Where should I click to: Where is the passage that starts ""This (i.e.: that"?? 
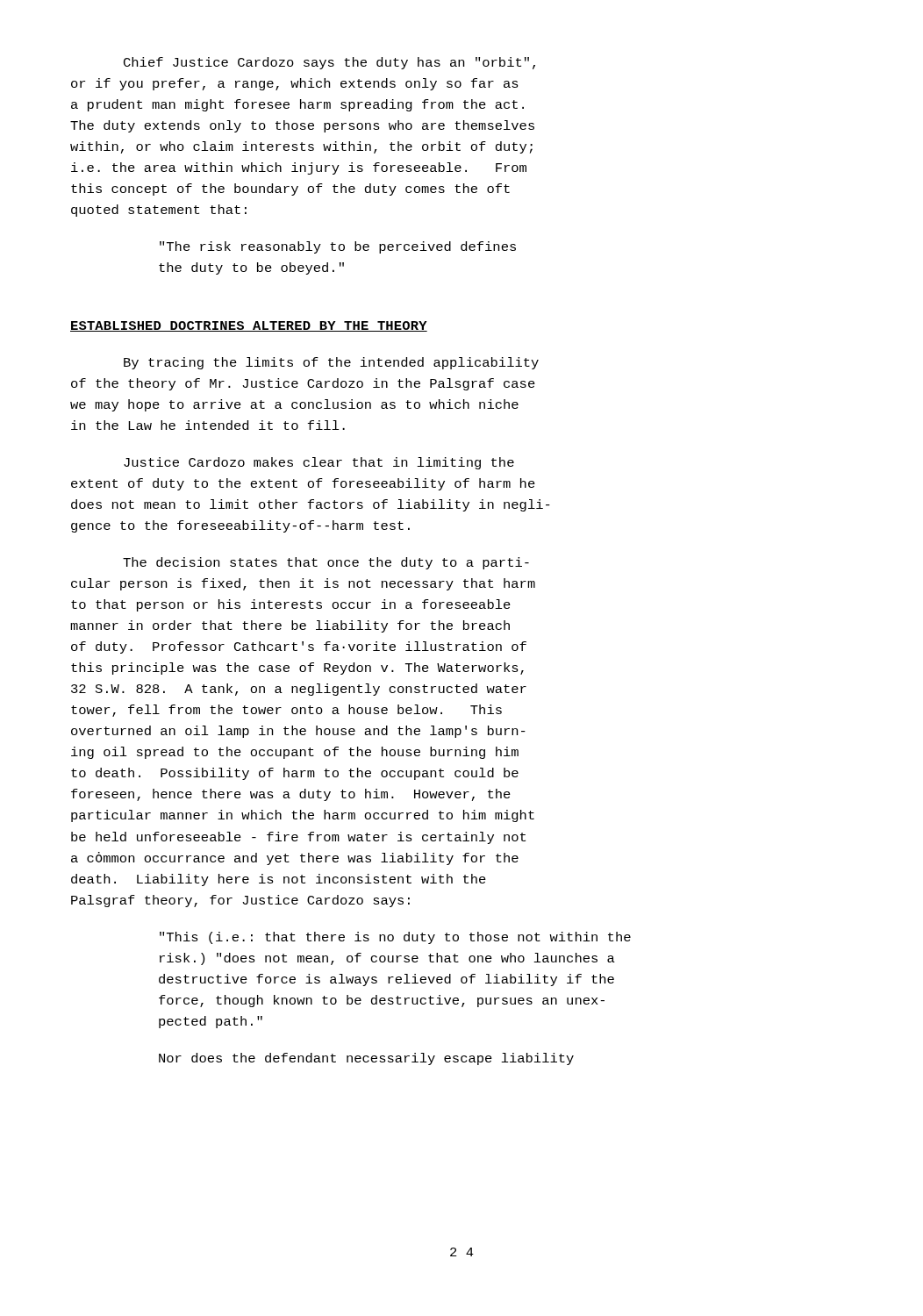coord(395,980)
